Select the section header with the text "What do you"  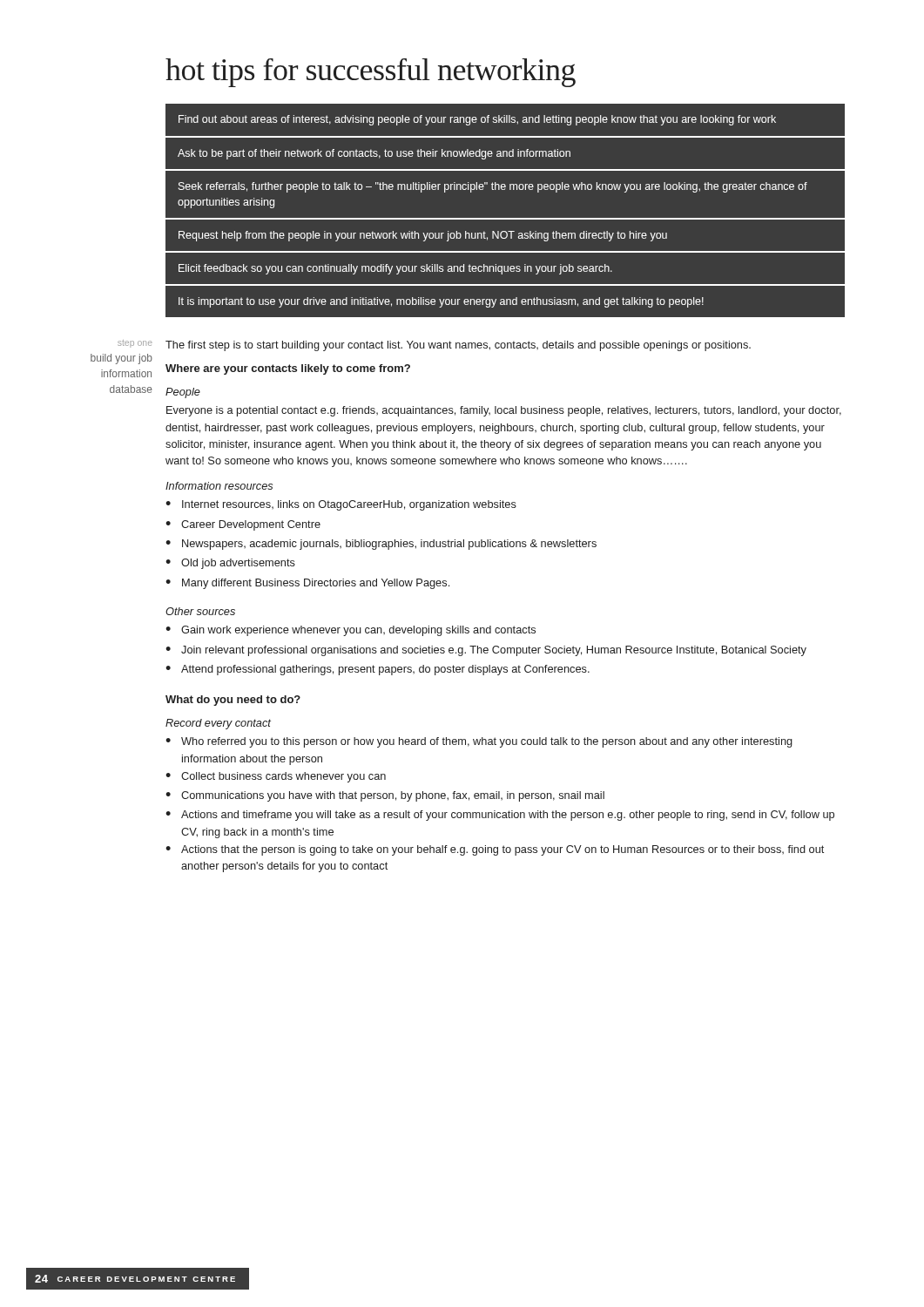[x=233, y=701]
